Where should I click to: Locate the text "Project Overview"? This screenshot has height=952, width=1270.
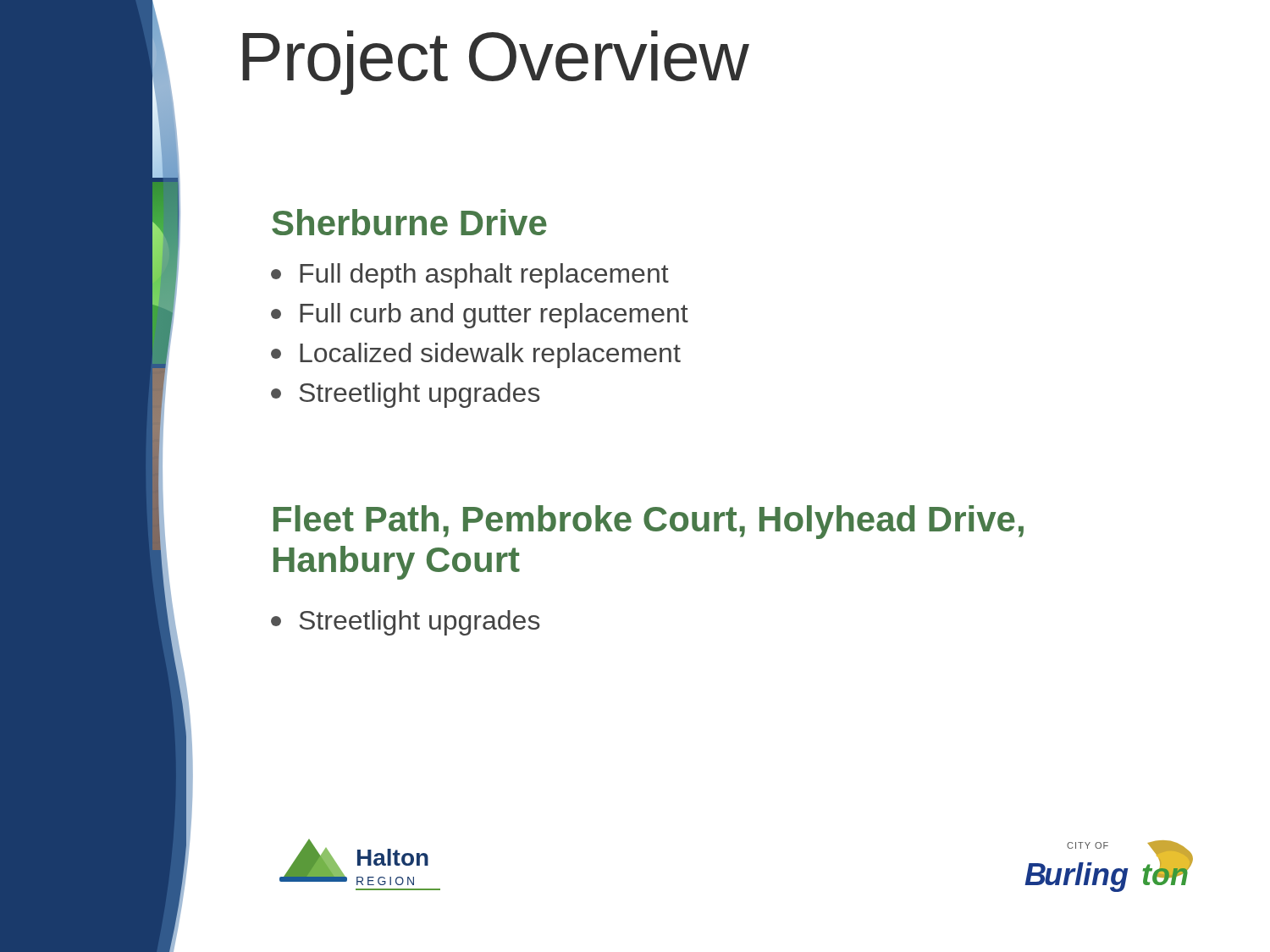point(493,57)
